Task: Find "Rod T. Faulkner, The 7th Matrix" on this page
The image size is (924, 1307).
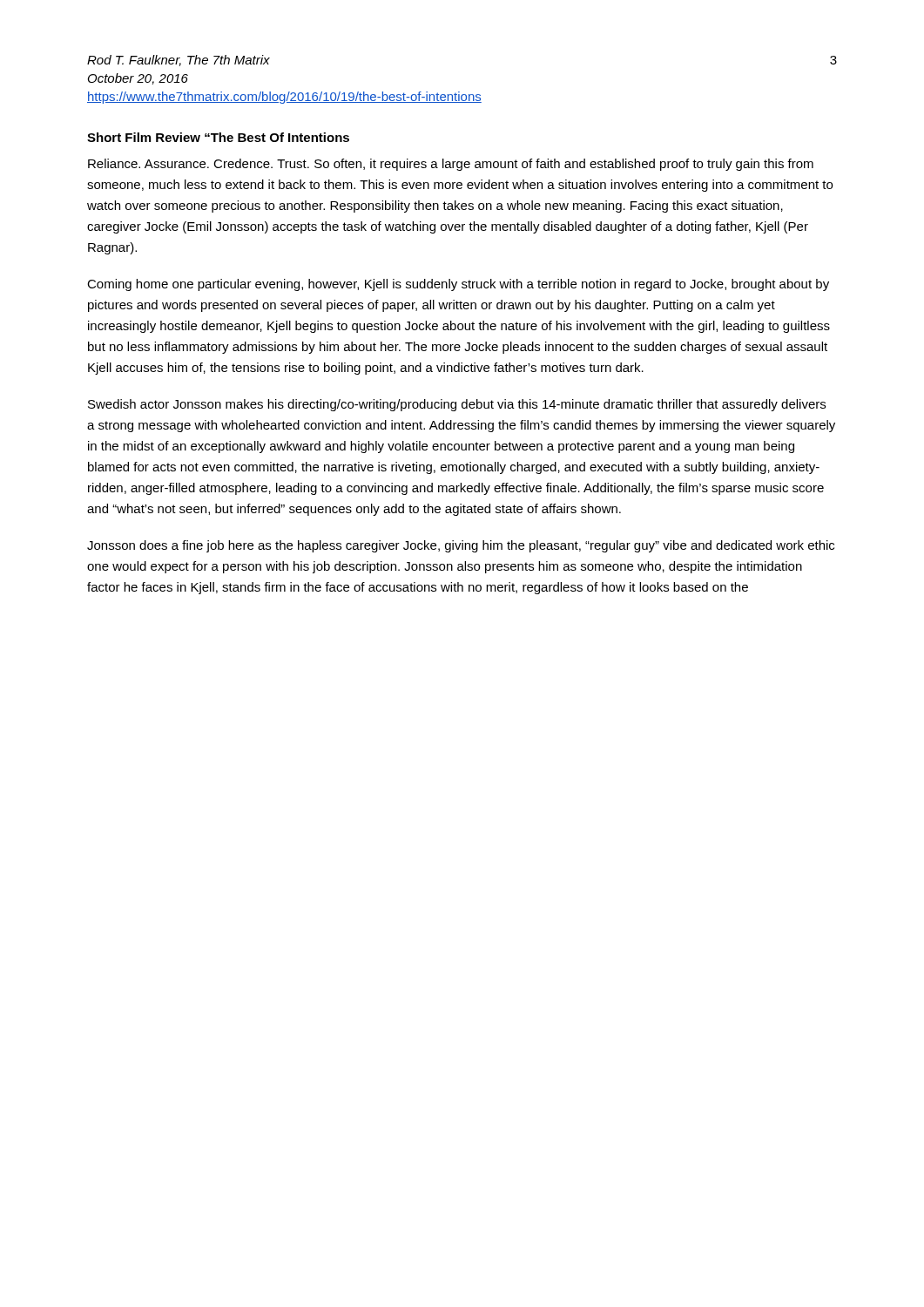Action: 178,60
